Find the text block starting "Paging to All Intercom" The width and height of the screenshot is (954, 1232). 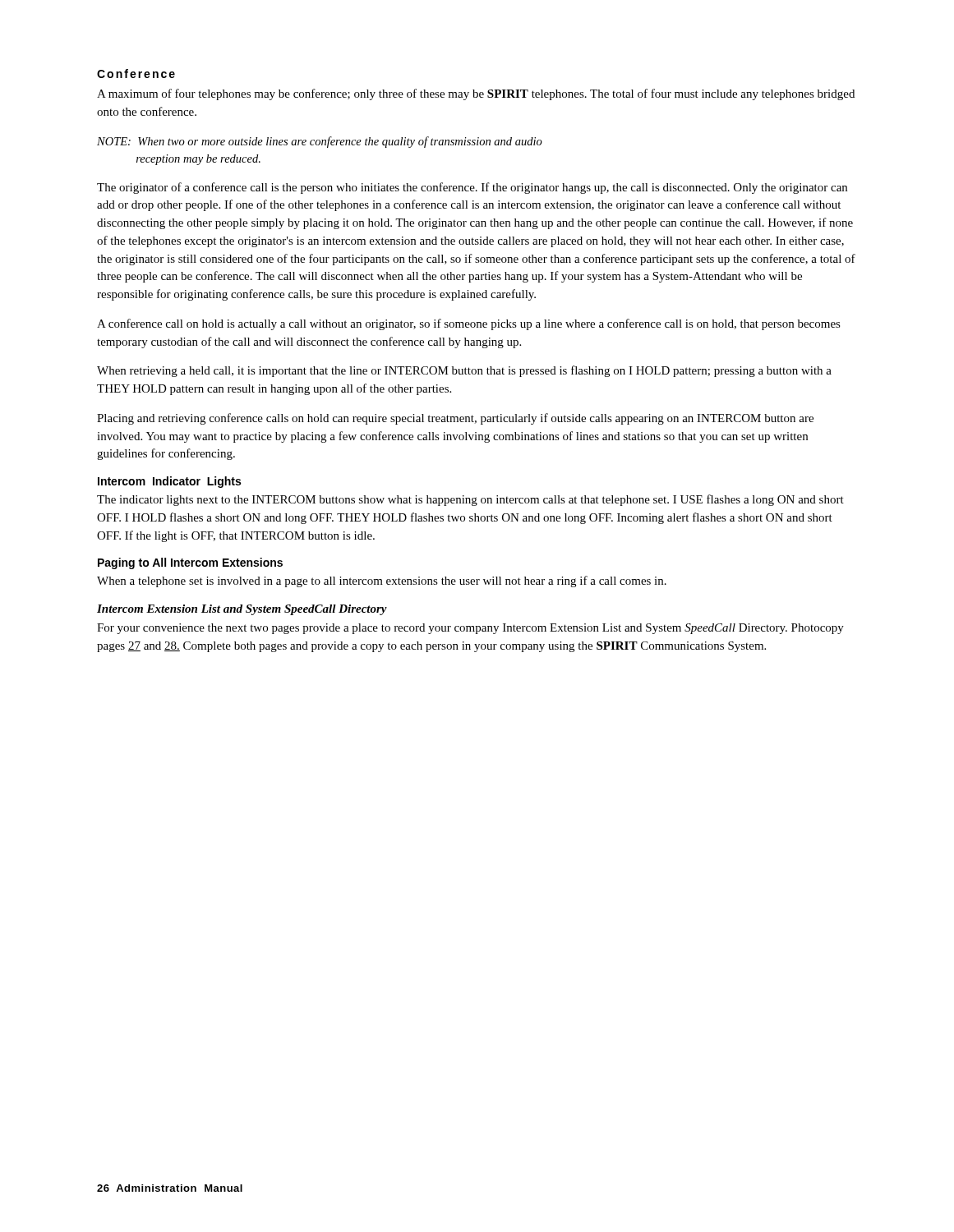click(190, 563)
